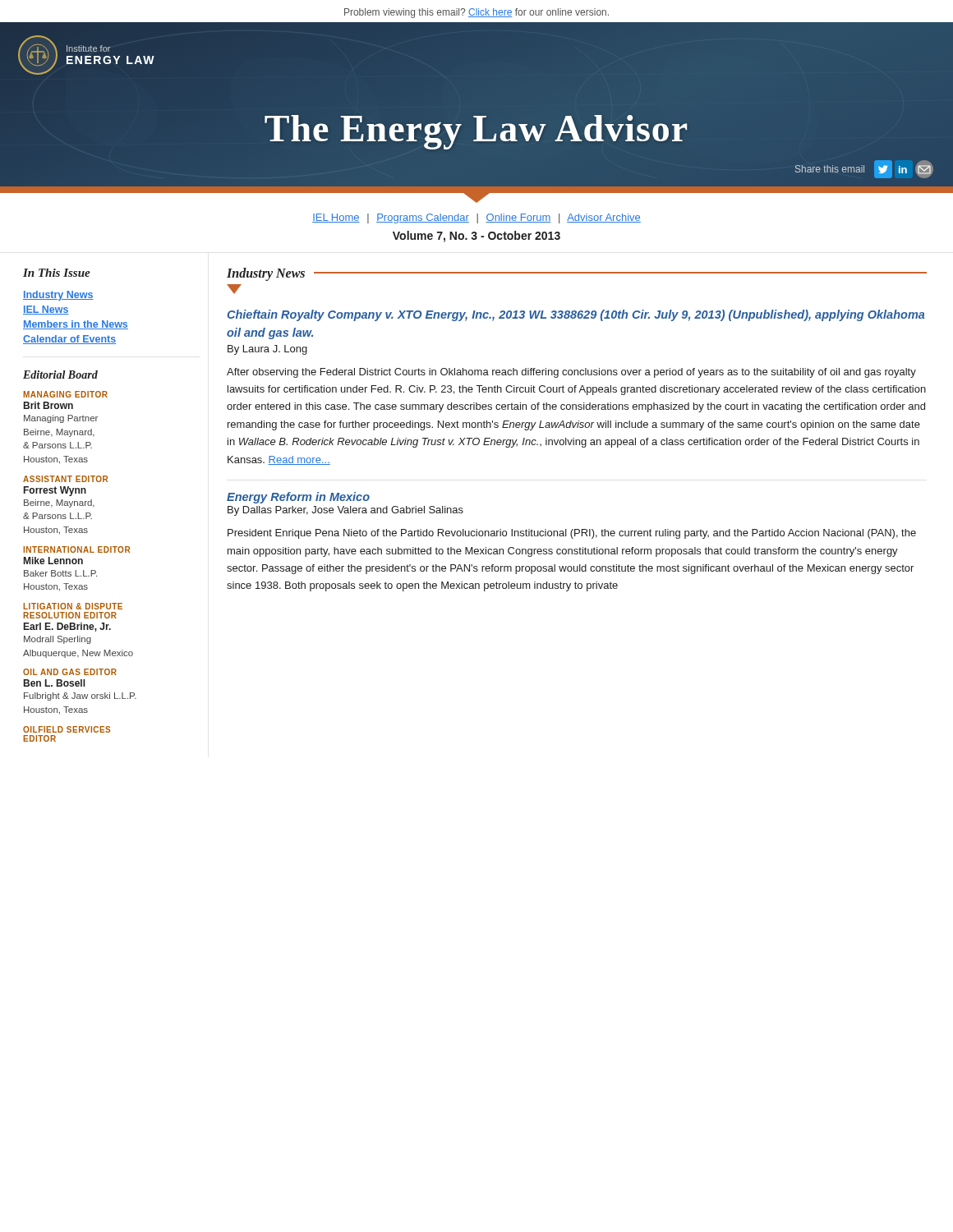Find the section header containing "Editorial Board"
Viewport: 953px width, 1232px height.
(x=60, y=375)
